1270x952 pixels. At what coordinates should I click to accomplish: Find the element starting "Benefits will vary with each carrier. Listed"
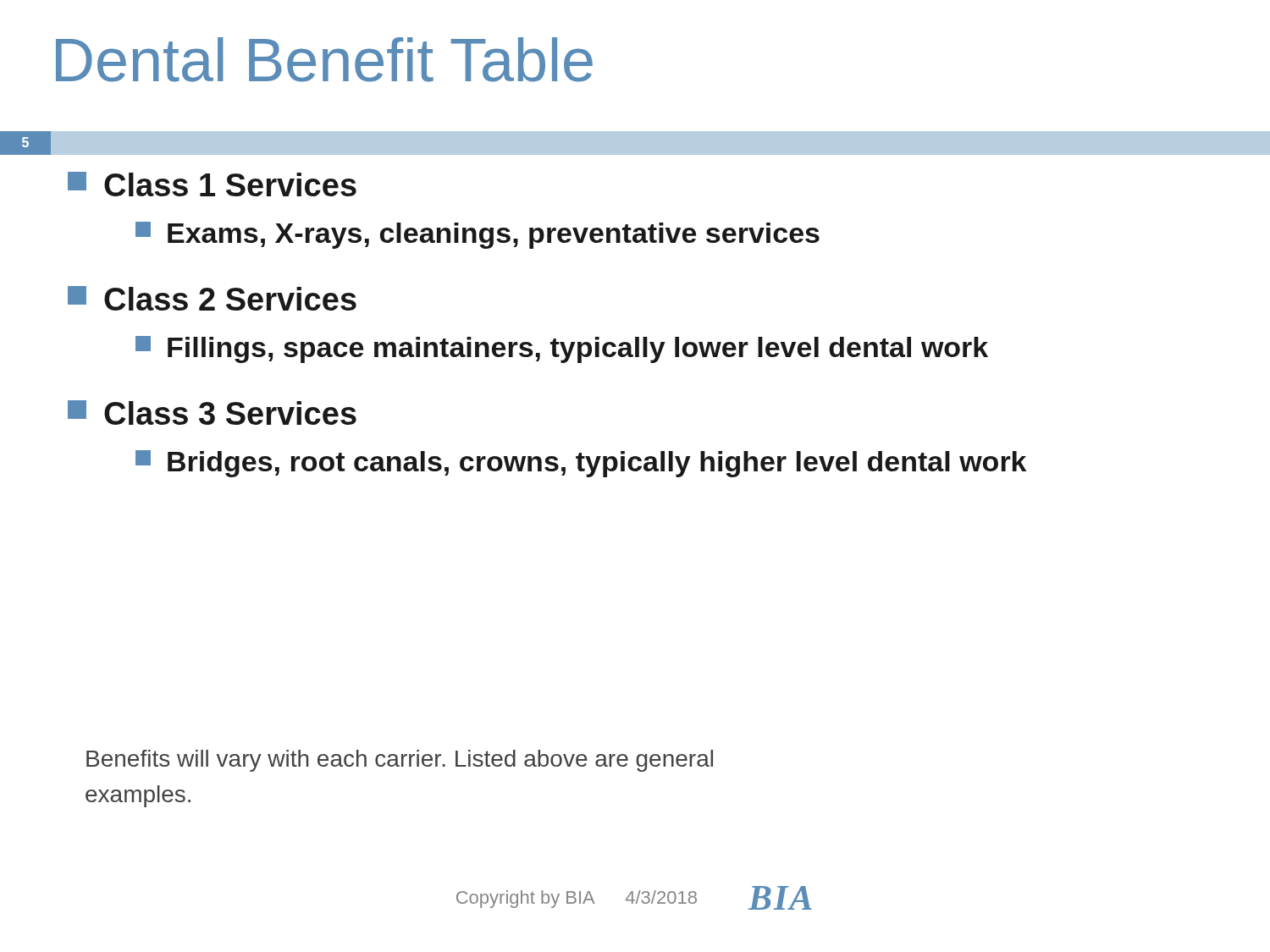click(x=400, y=776)
